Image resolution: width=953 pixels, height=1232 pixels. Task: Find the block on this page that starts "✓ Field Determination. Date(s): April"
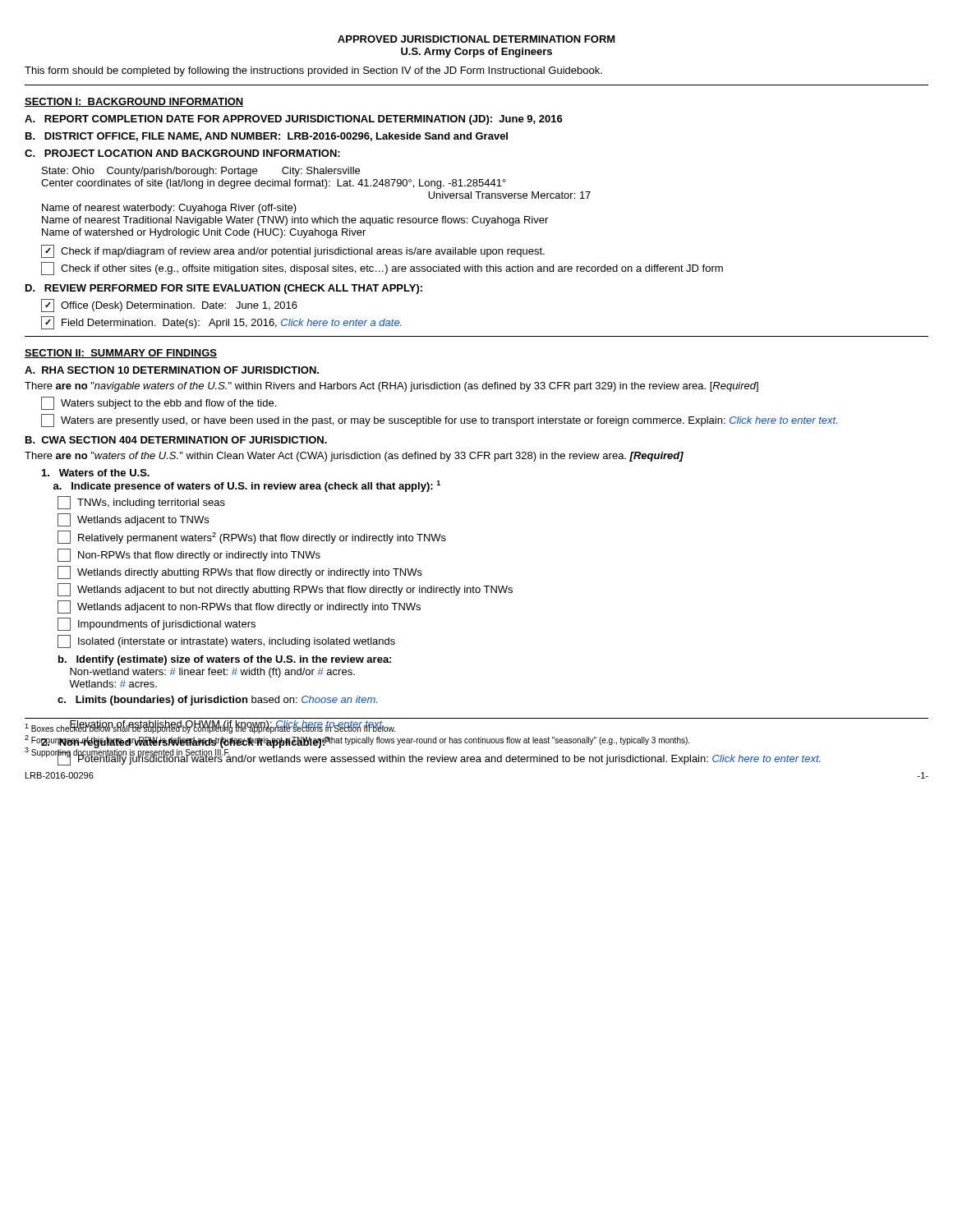tap(221, 323)
